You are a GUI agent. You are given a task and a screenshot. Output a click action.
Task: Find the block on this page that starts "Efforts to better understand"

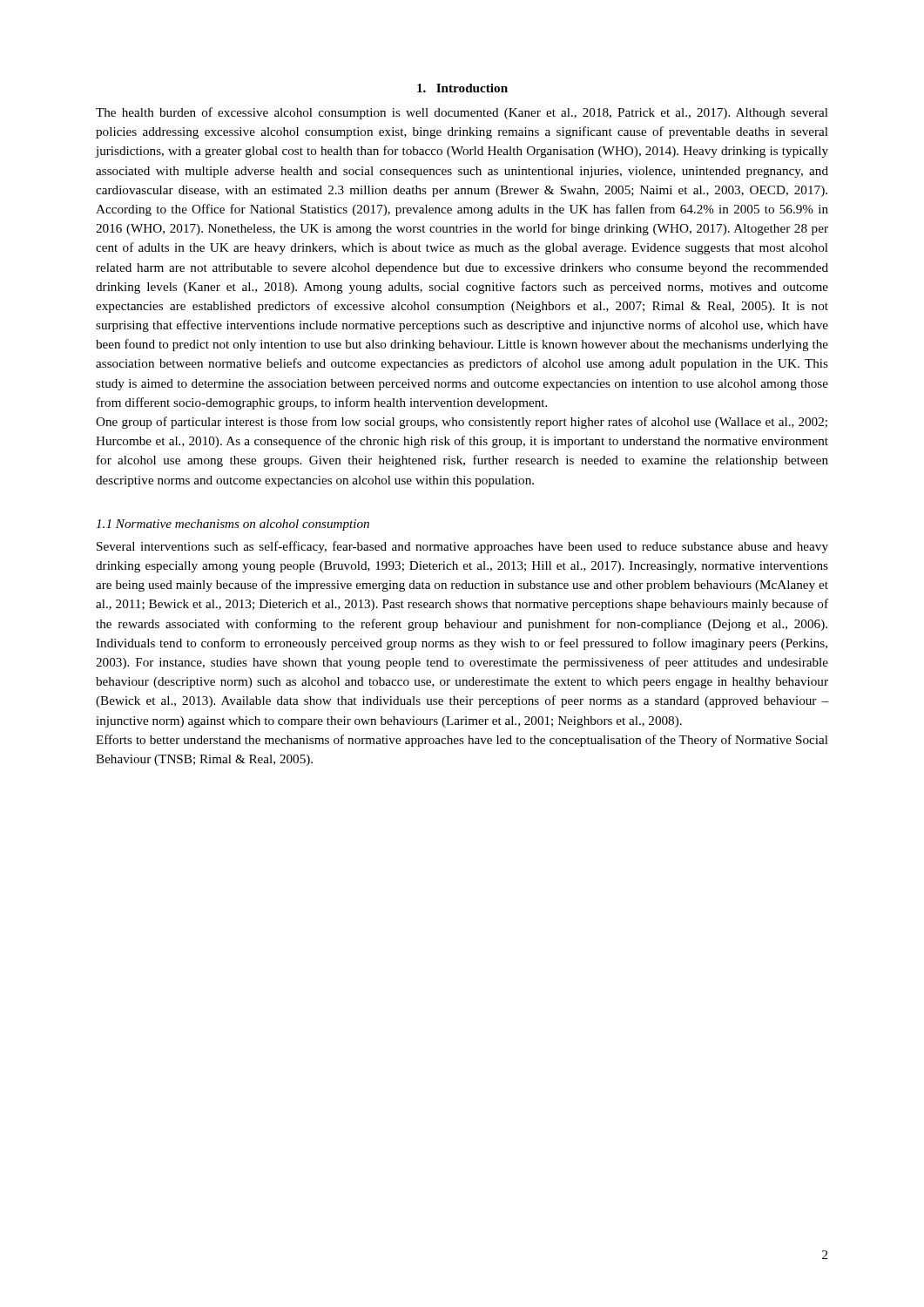pyautogui.click(x=462, y=749)
